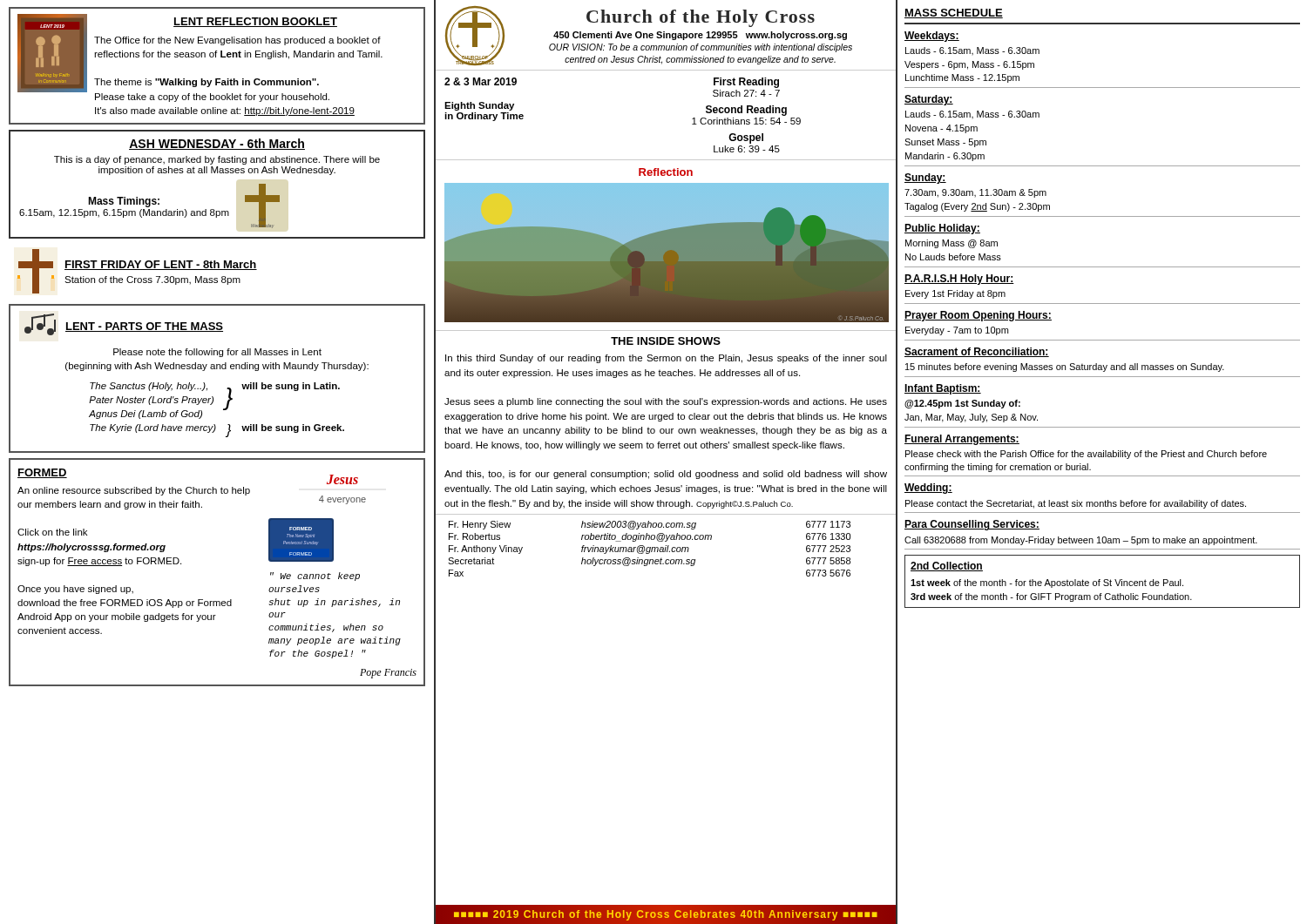The width and height of the screenshot is (1307, 924).
Task: Find the text block containing "Infant Baptism: @12.45pm 1st Sunday"
Action: coord(943,389)
